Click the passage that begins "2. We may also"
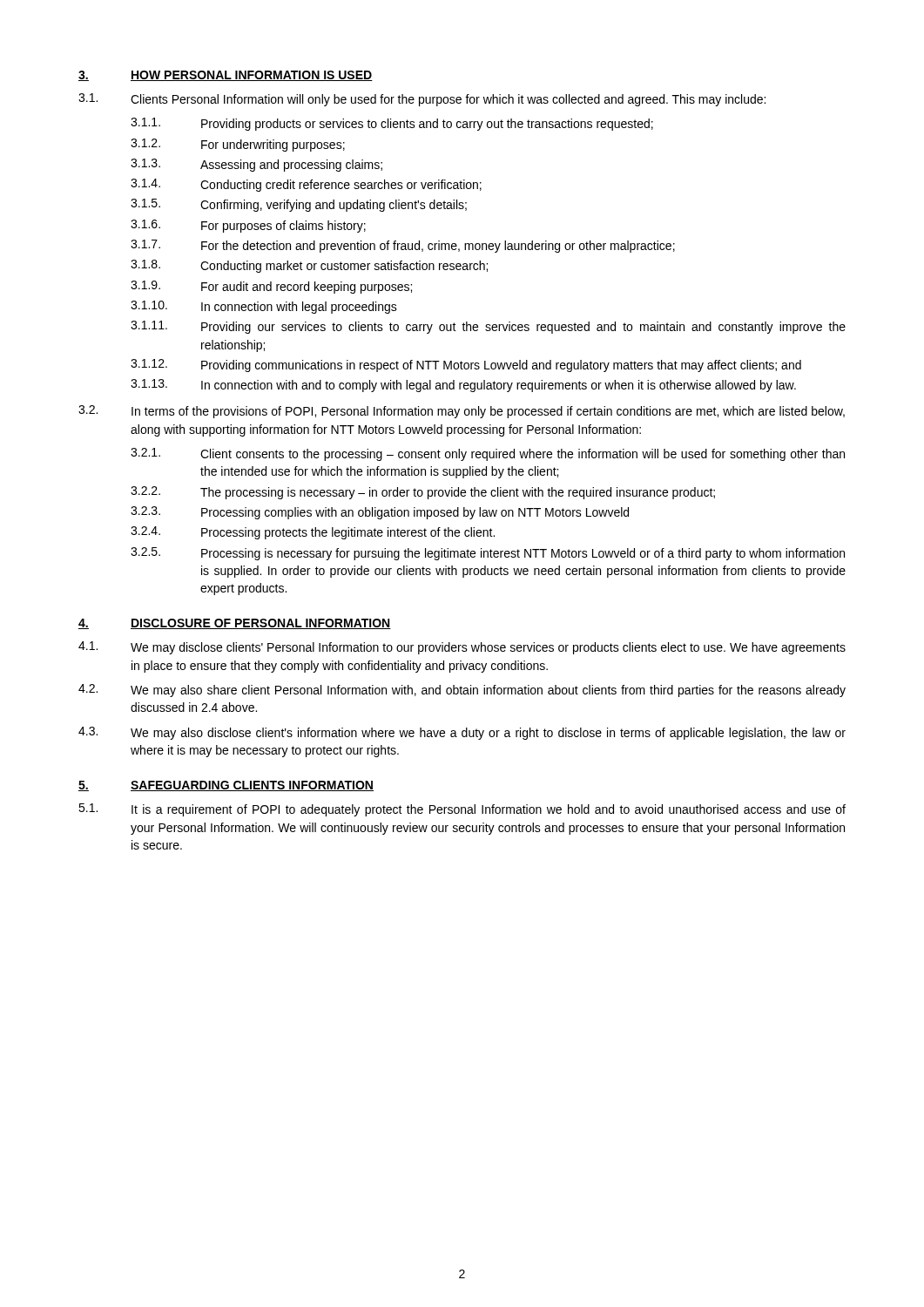 [462, 699]
